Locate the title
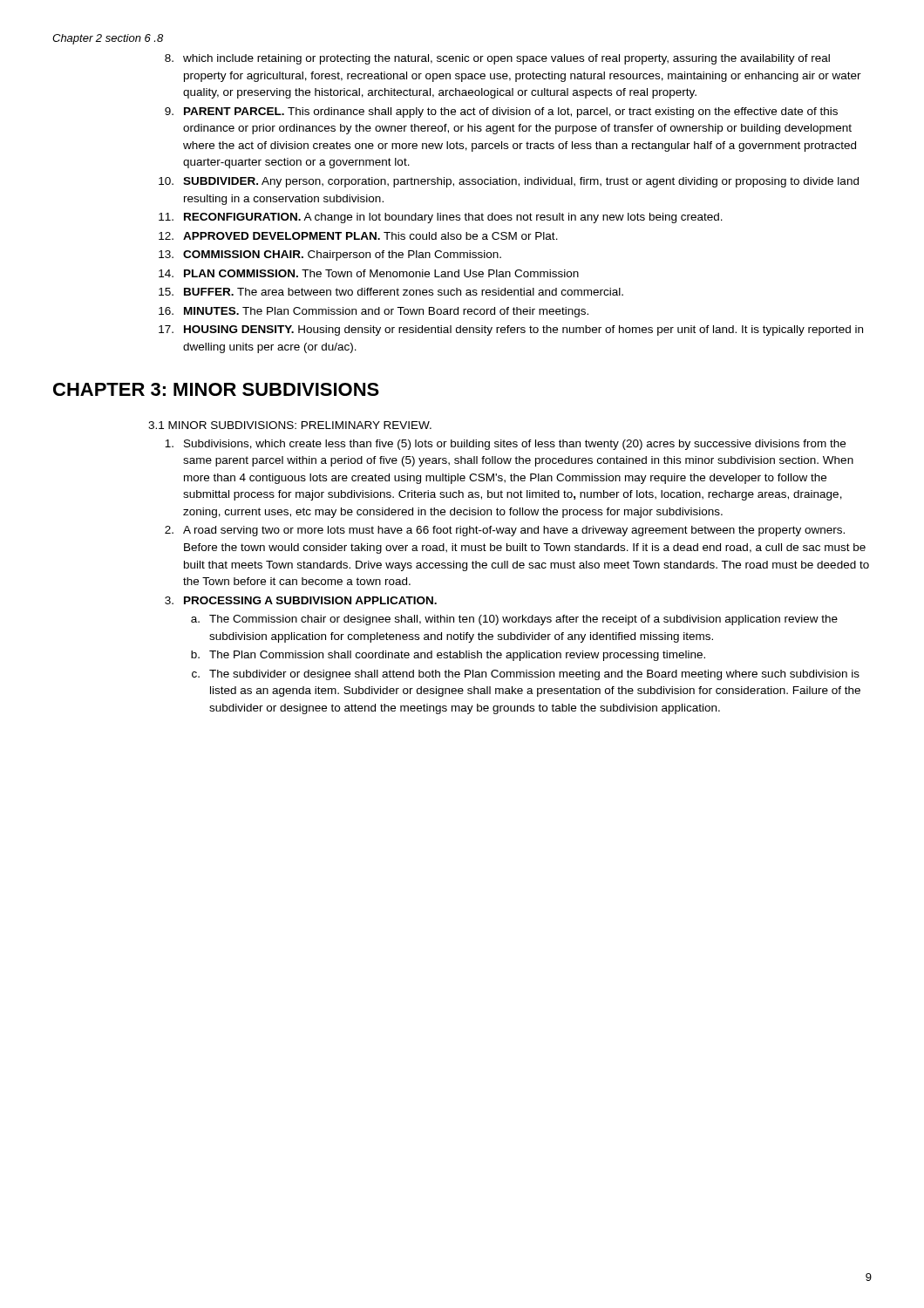924x1308 pixels. [216, 389]
